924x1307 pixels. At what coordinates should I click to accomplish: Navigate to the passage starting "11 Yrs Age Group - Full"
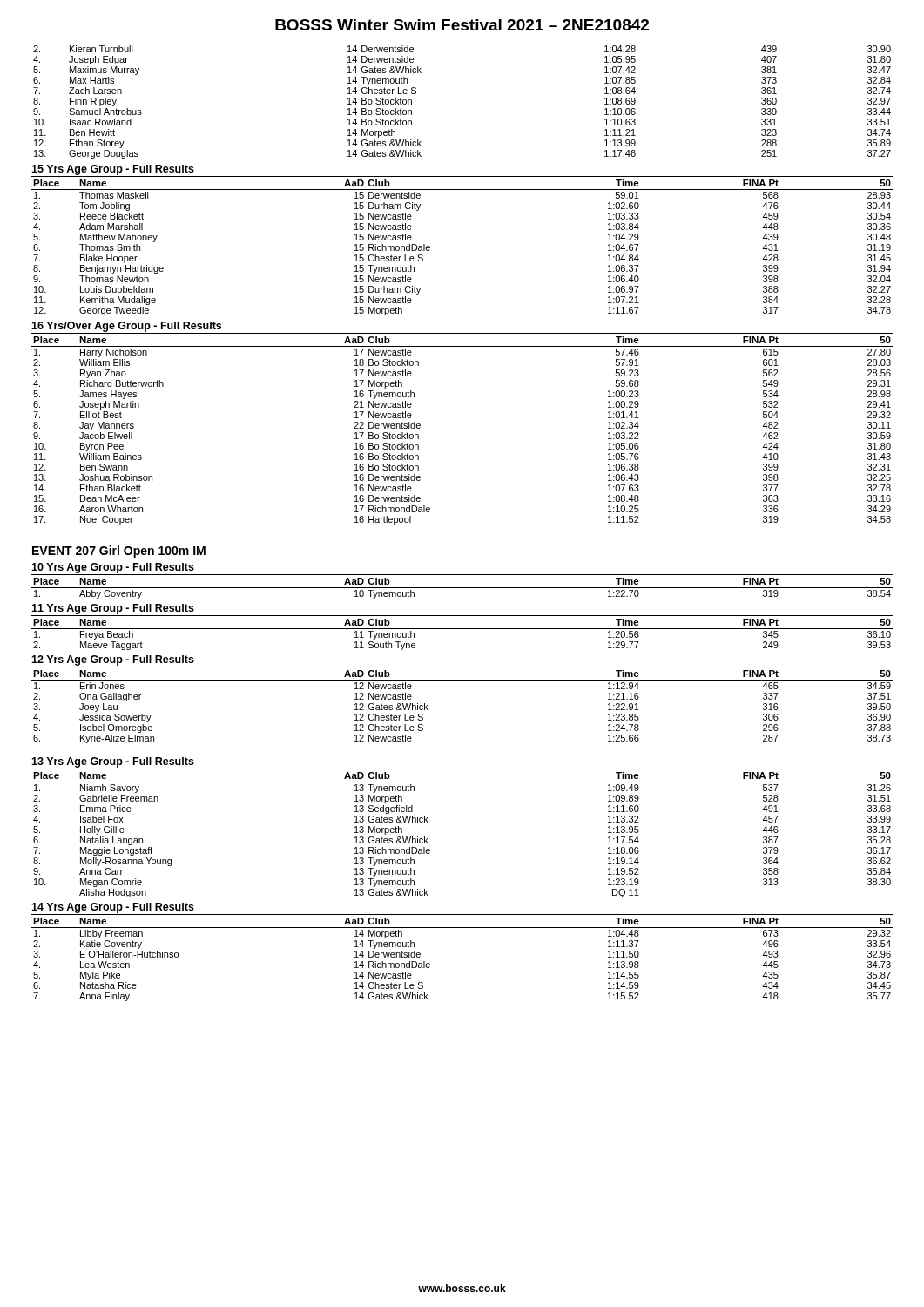pos(113,608)
